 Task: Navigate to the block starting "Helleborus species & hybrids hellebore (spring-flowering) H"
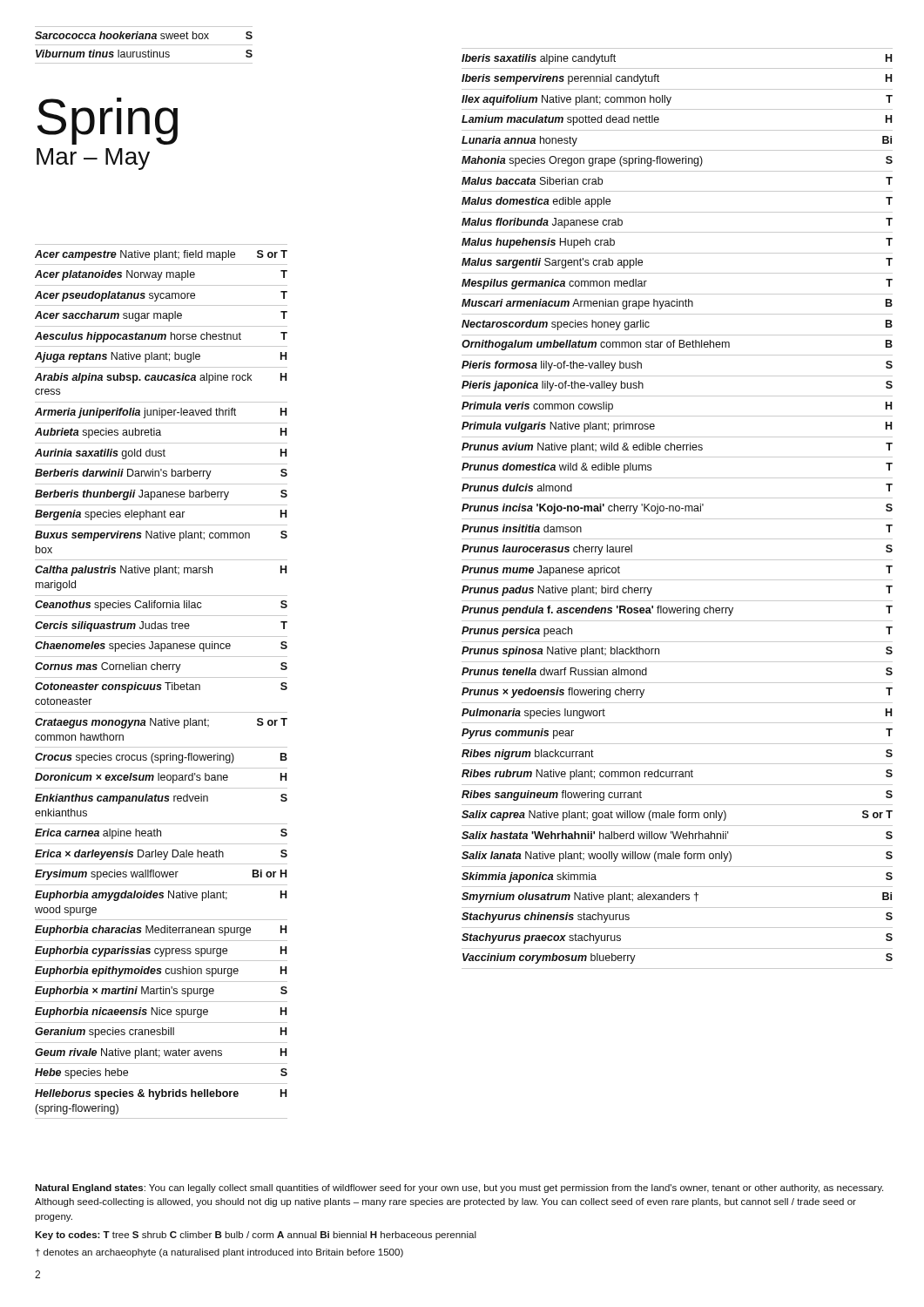tap(161, 1101)
